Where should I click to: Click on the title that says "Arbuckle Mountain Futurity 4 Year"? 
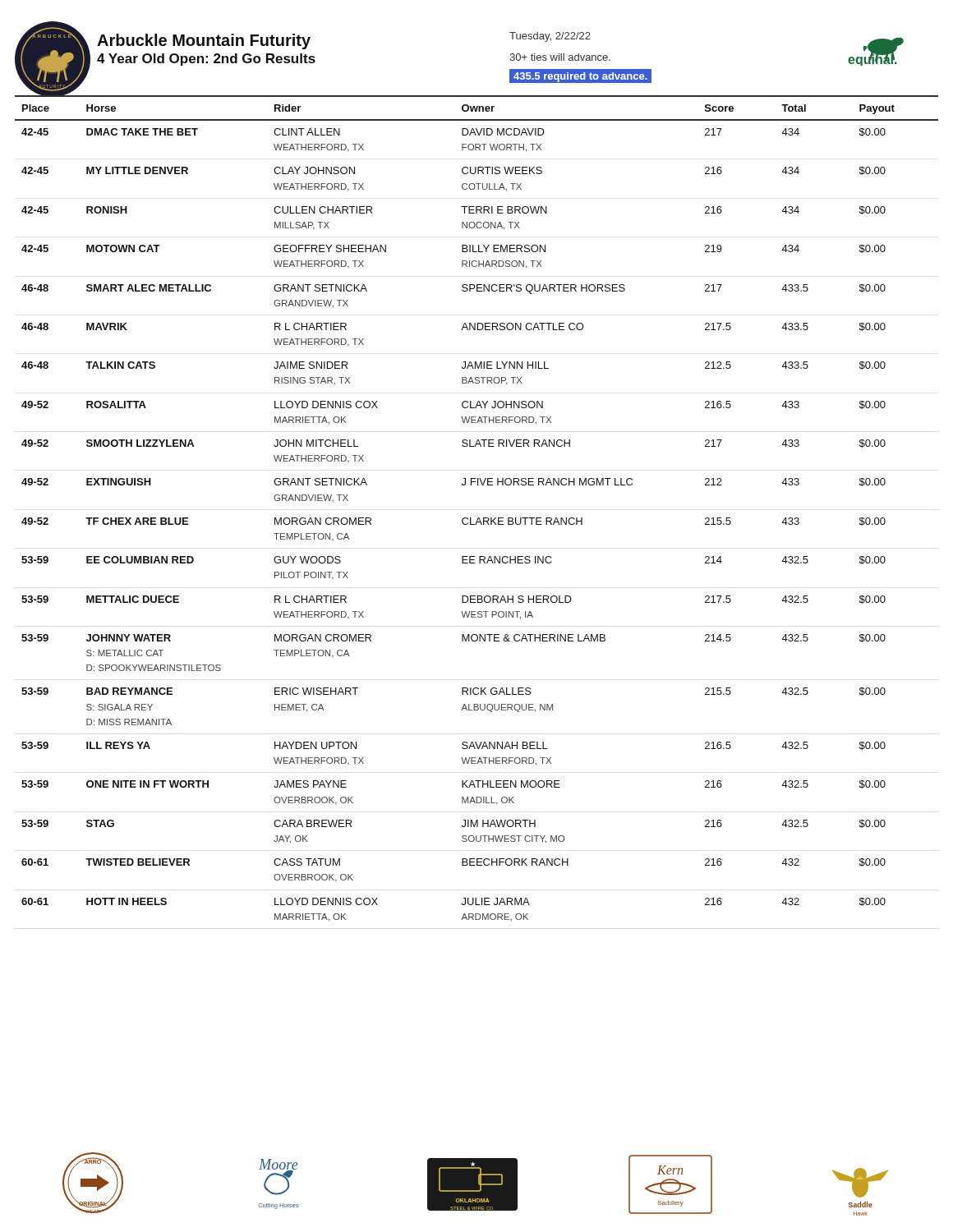(x=206, y=48)
